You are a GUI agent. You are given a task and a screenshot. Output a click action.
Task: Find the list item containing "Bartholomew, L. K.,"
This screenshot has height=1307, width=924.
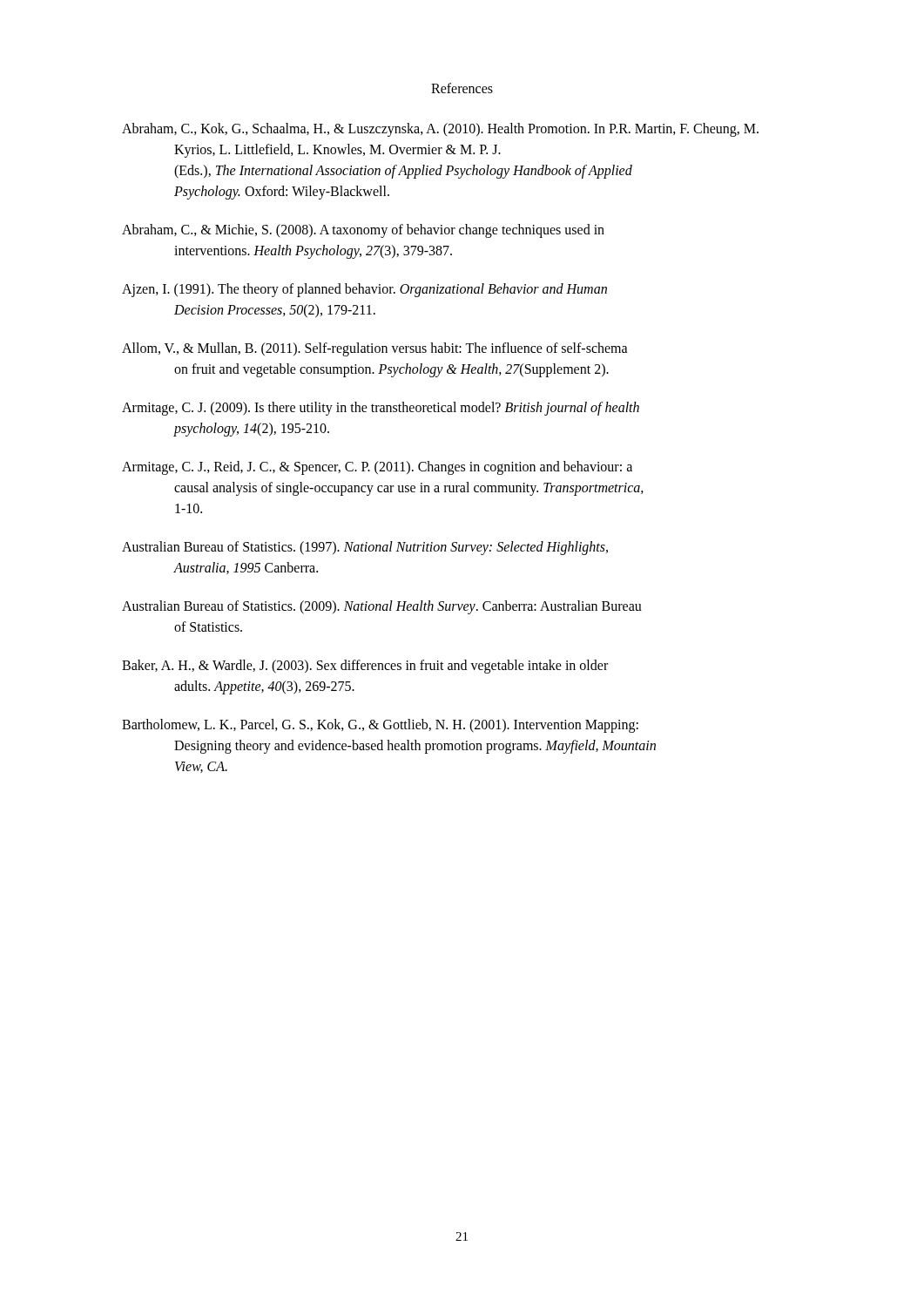(x=389, y=747)
